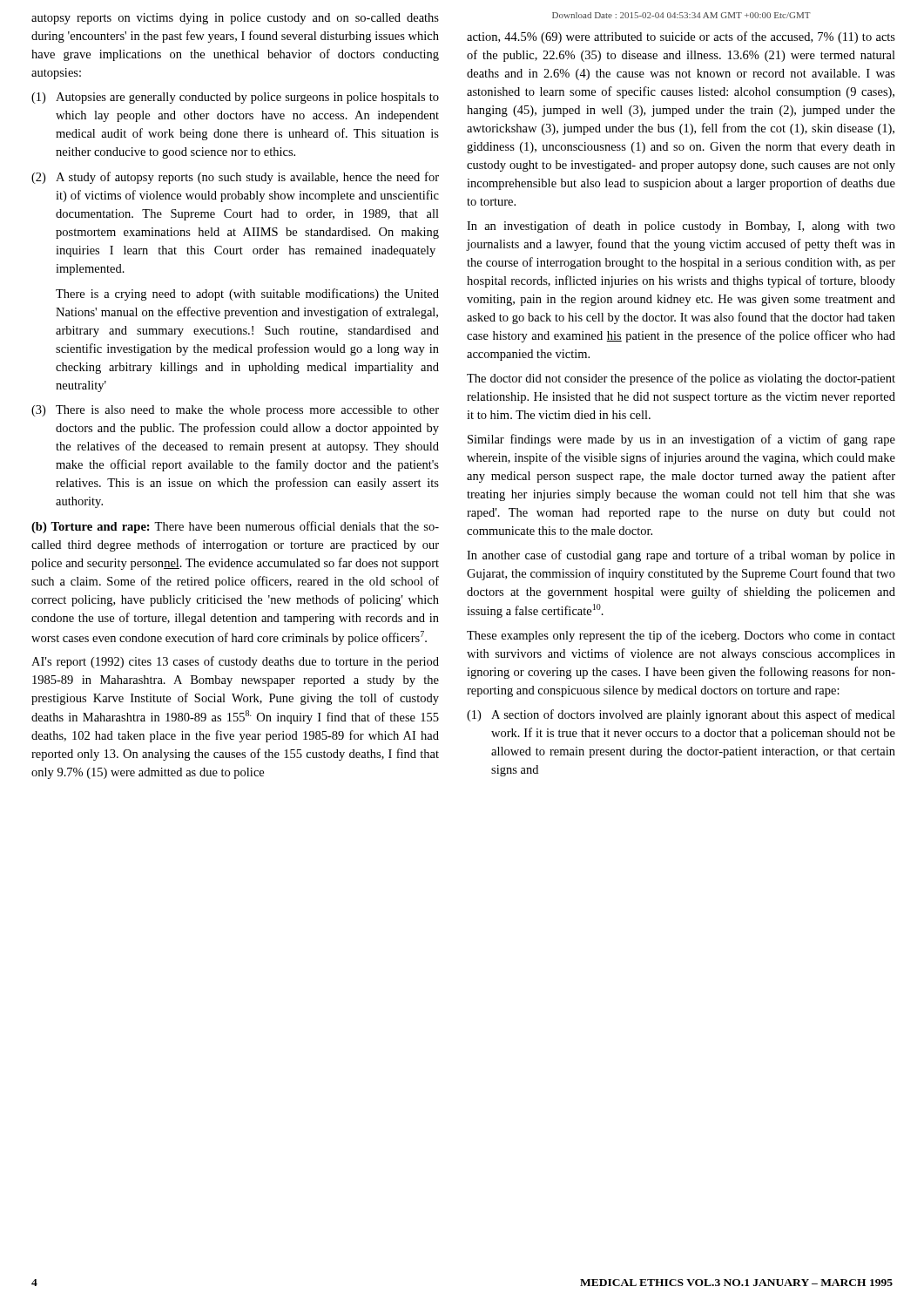Screen dimensions: 1307x924
Task: Select the text block that says "In an investigation of death"
Action: (x=681, y=290)
